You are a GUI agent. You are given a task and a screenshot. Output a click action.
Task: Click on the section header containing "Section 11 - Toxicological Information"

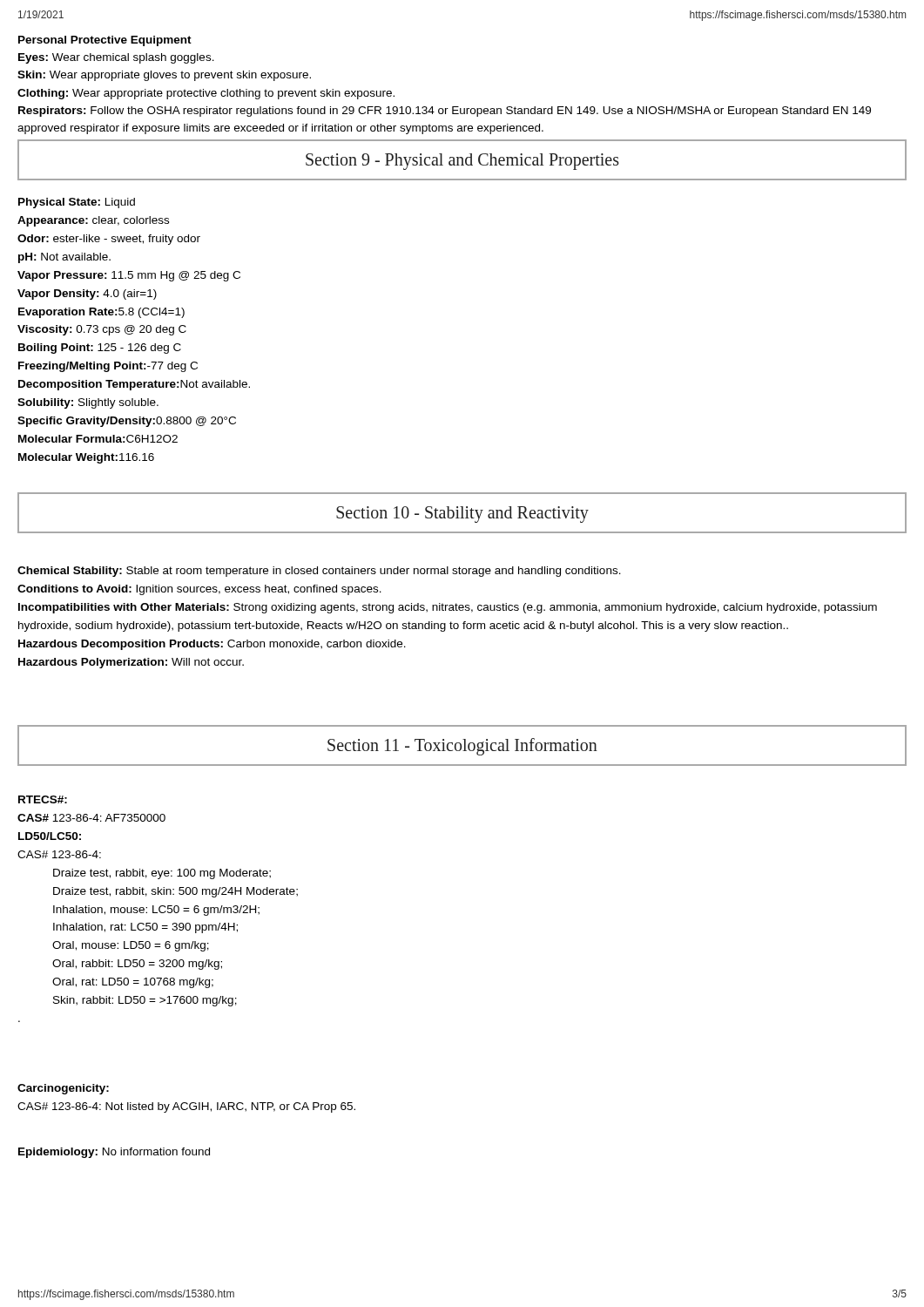click(x=462, y=745)
